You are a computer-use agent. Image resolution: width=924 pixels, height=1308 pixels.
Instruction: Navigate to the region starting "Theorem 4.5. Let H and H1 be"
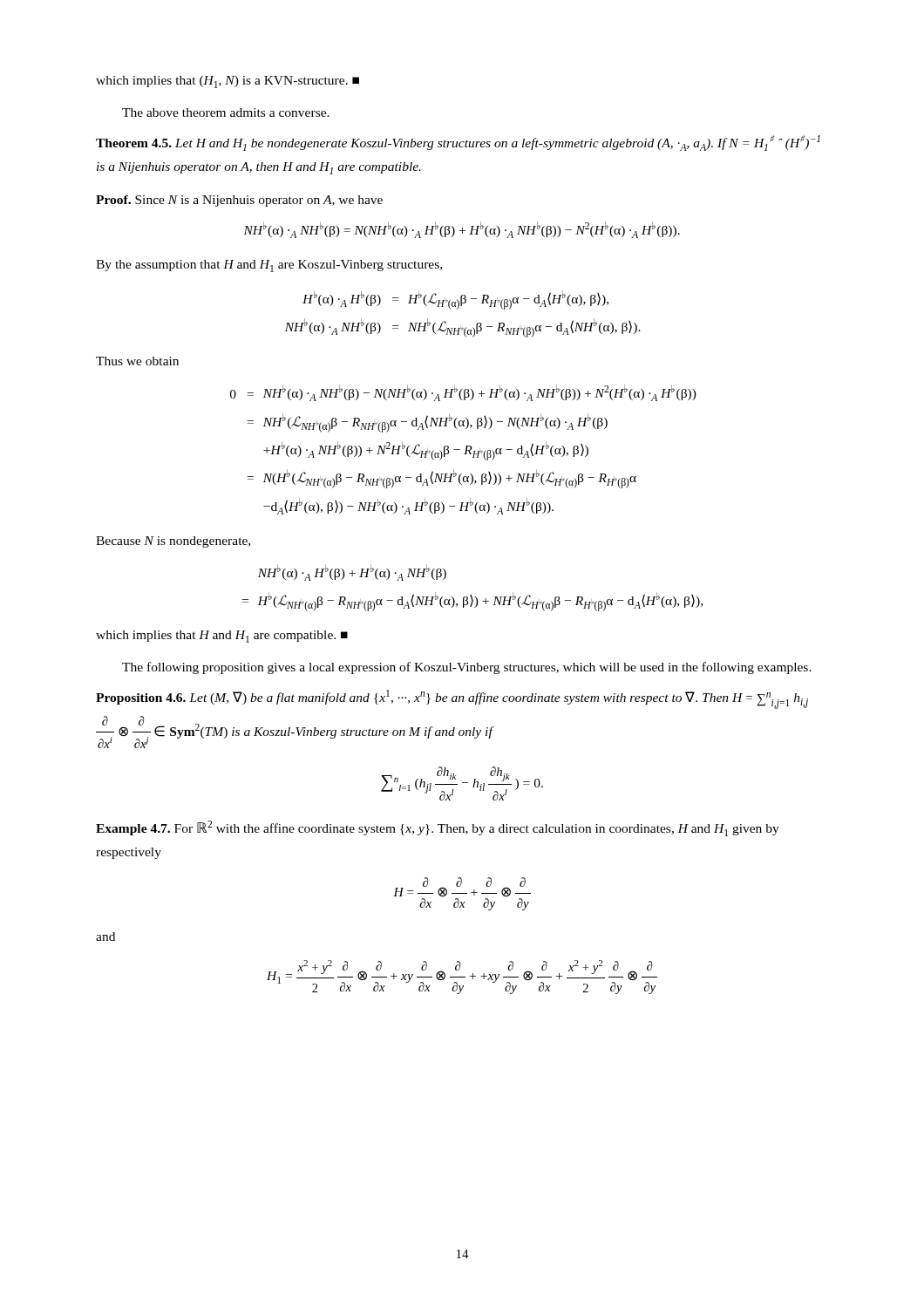coord(459,156)
